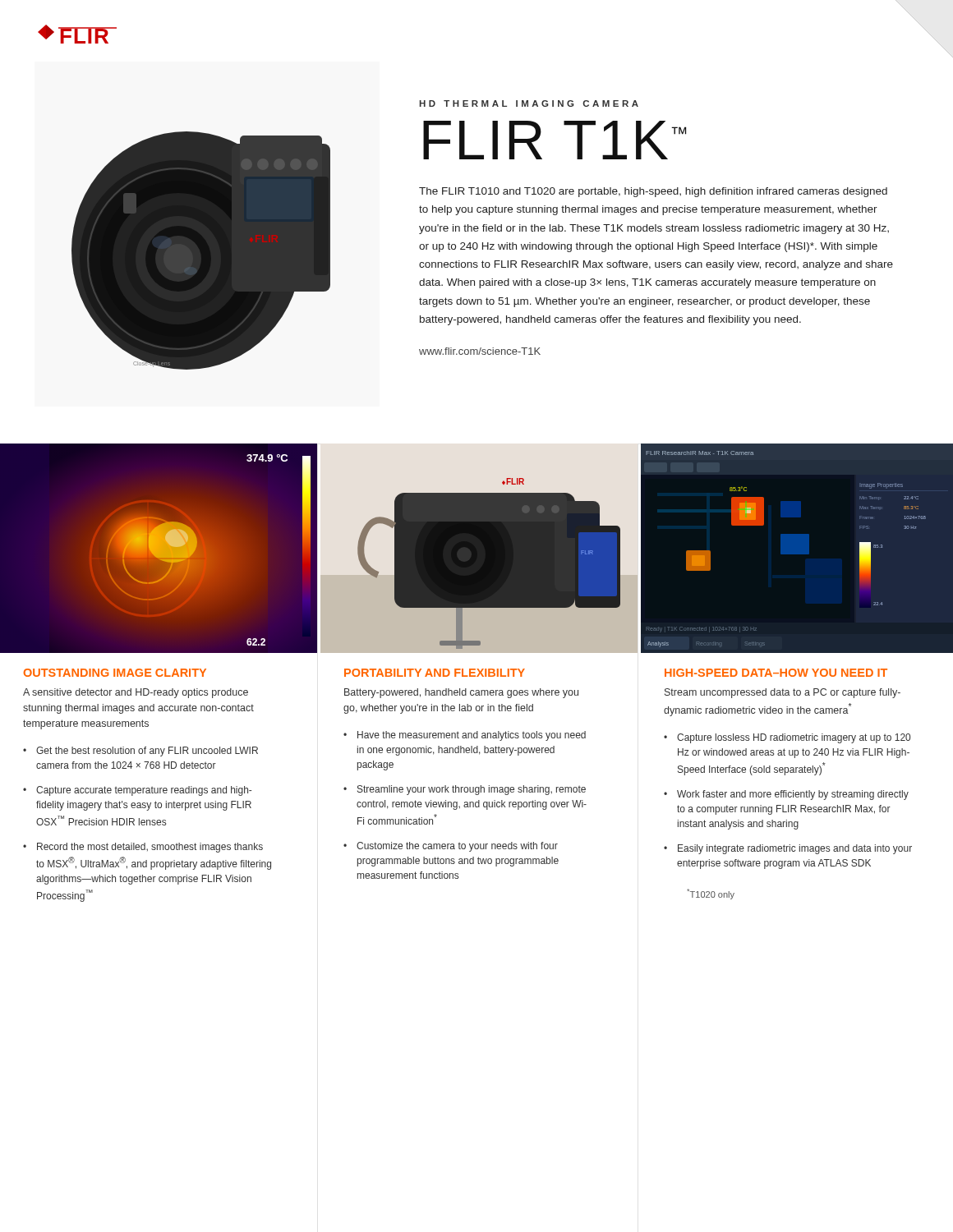This screenshot has width=953, height=1232.
Task: Locate the element starting "HIGH-SPEED DATA–HOW YOU"
Action: pos(776,673)
